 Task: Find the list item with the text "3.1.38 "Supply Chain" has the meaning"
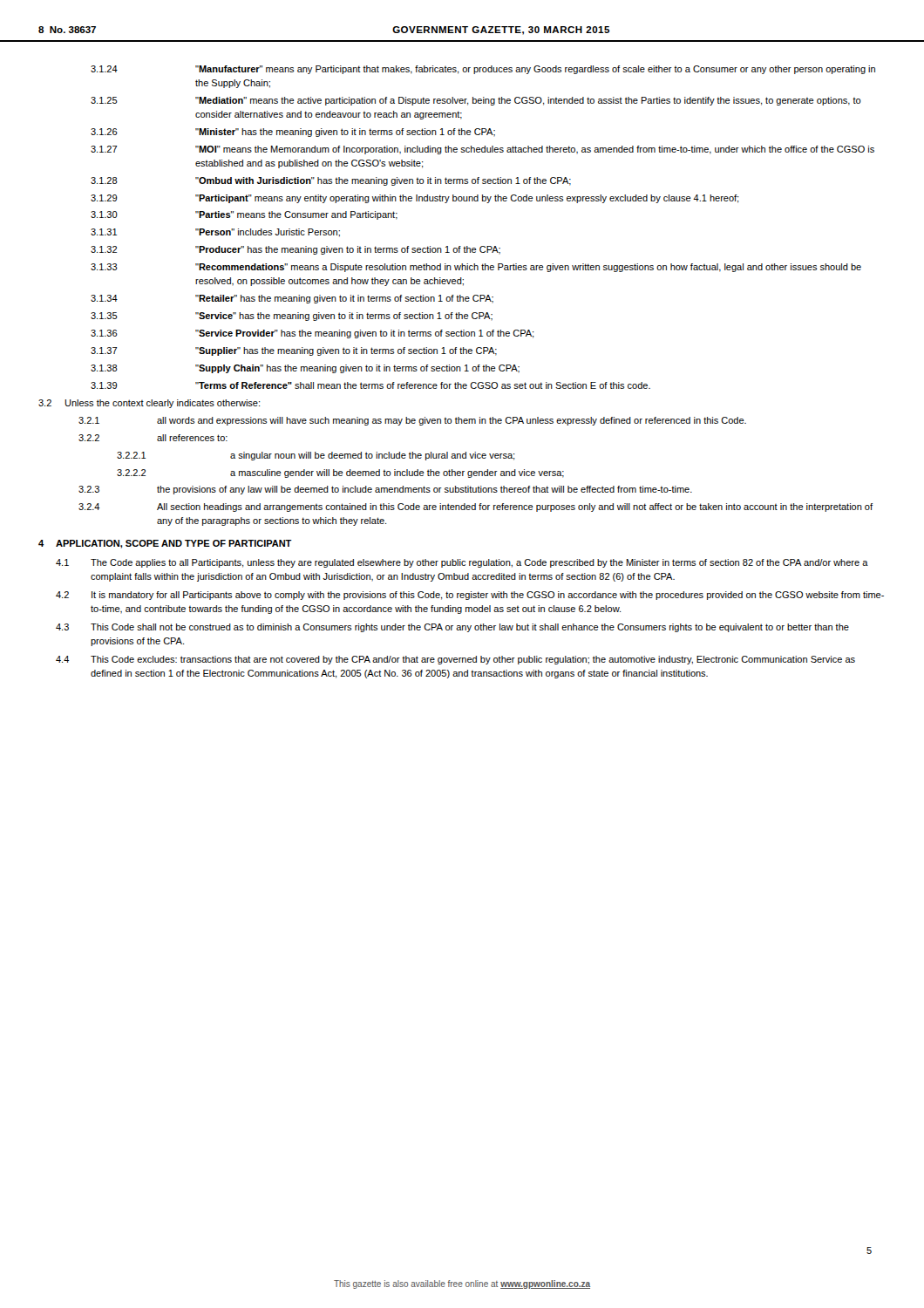462,369
